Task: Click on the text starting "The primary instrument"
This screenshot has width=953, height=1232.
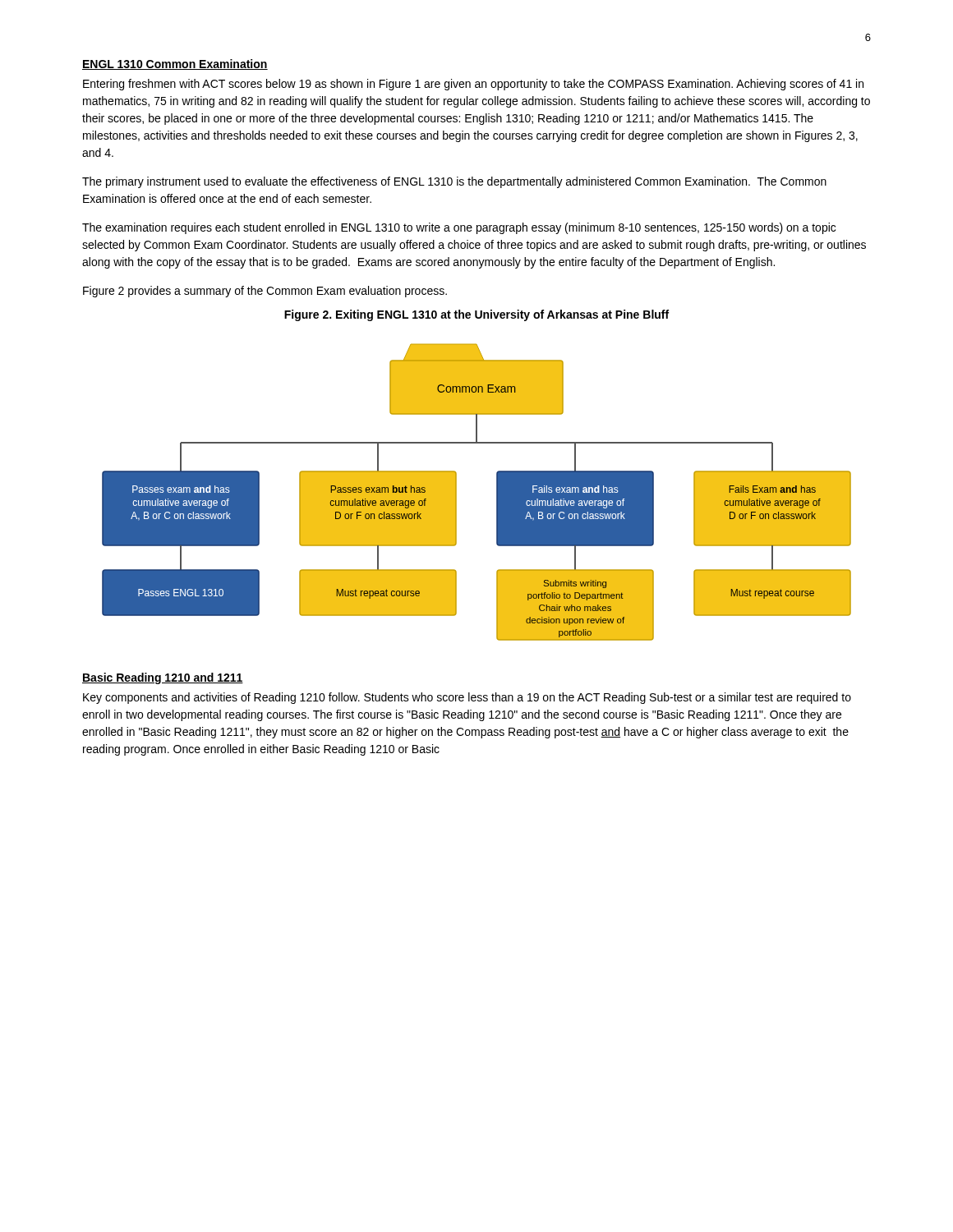Action: 454,190
